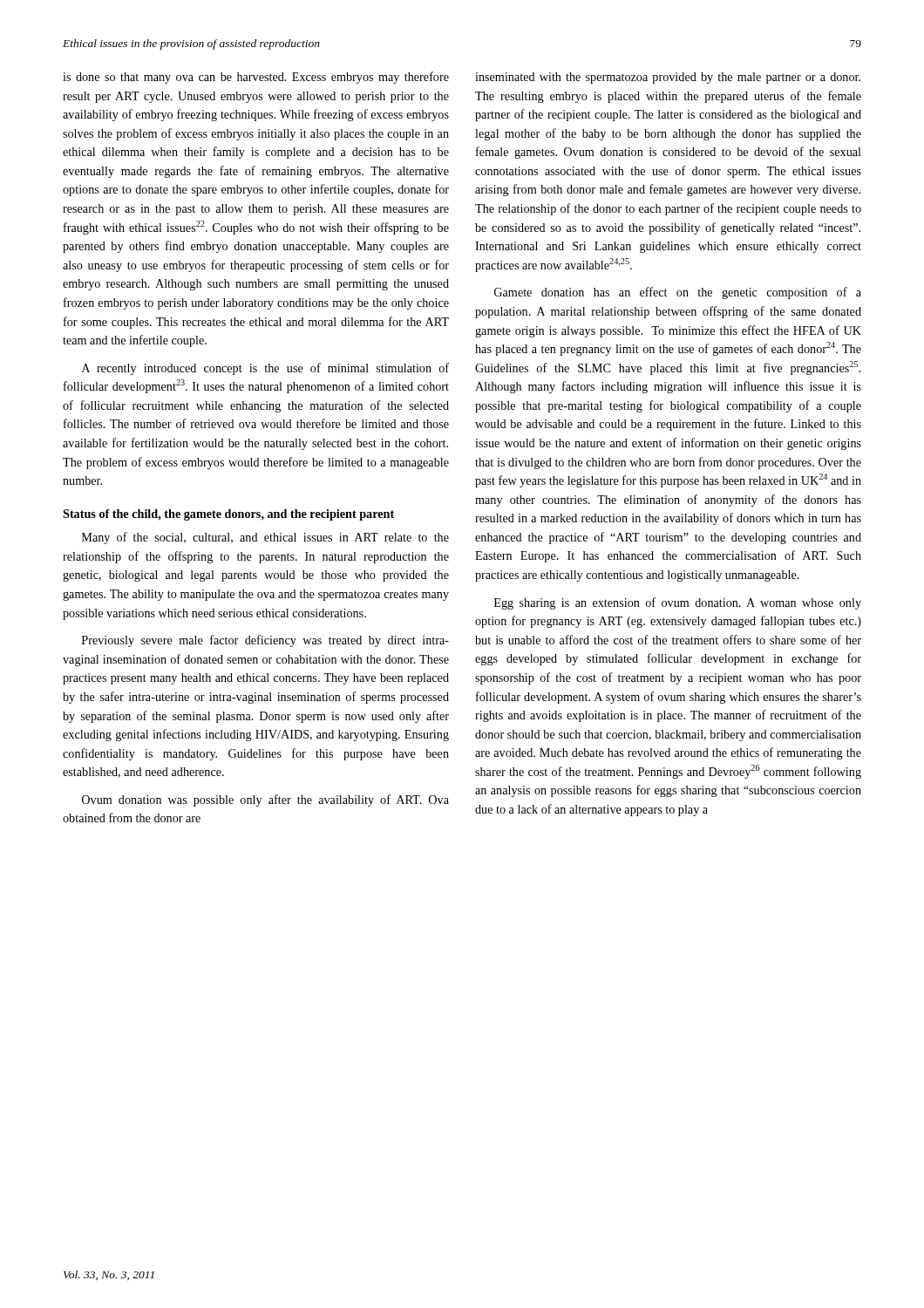The height and width of the screenshot is (1308, 924).
Task: Point to the text block starting "Previously severe male"
Action: coord(256,707)
